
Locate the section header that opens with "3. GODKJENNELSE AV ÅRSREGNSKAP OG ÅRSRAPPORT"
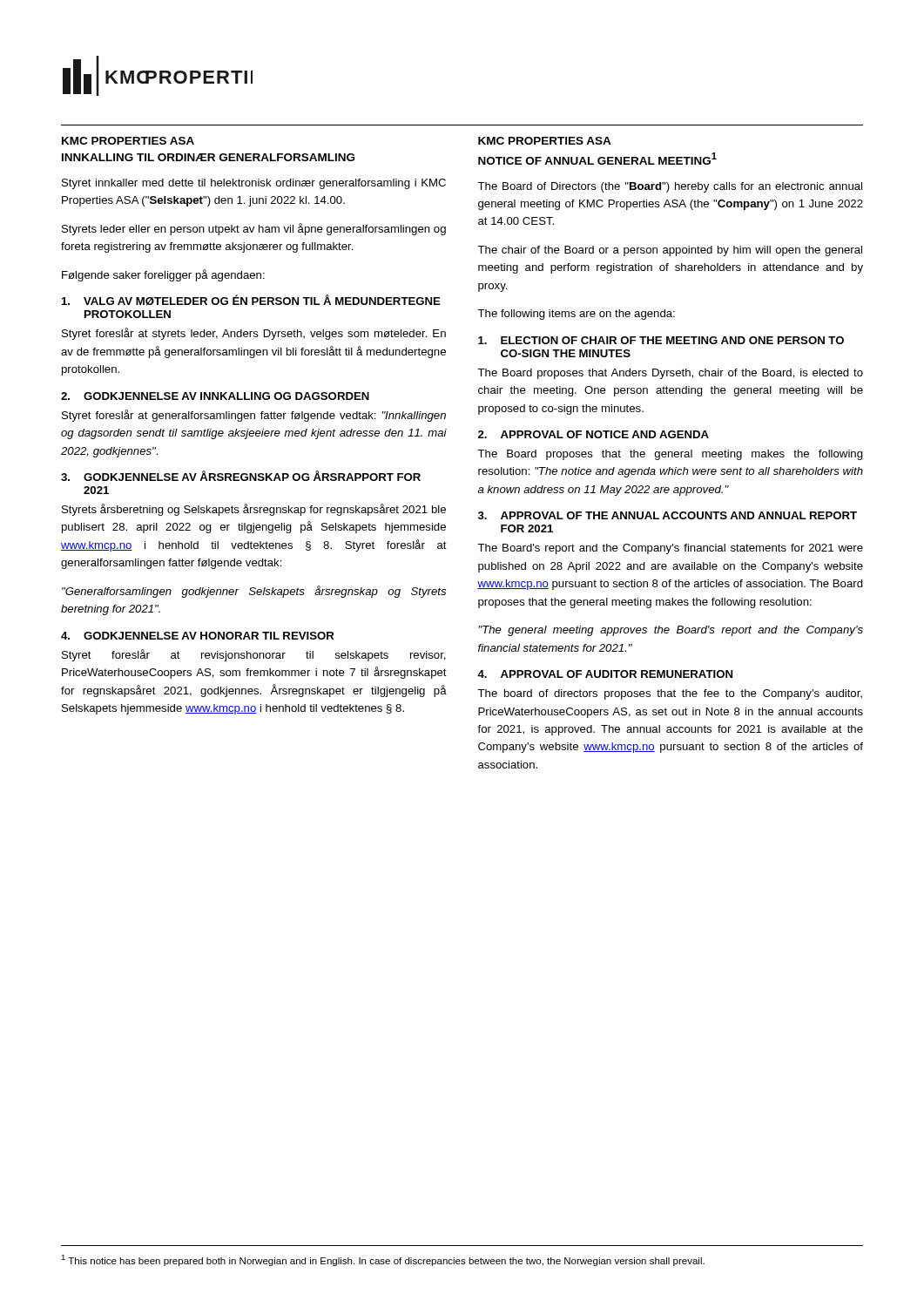point(254,484)
